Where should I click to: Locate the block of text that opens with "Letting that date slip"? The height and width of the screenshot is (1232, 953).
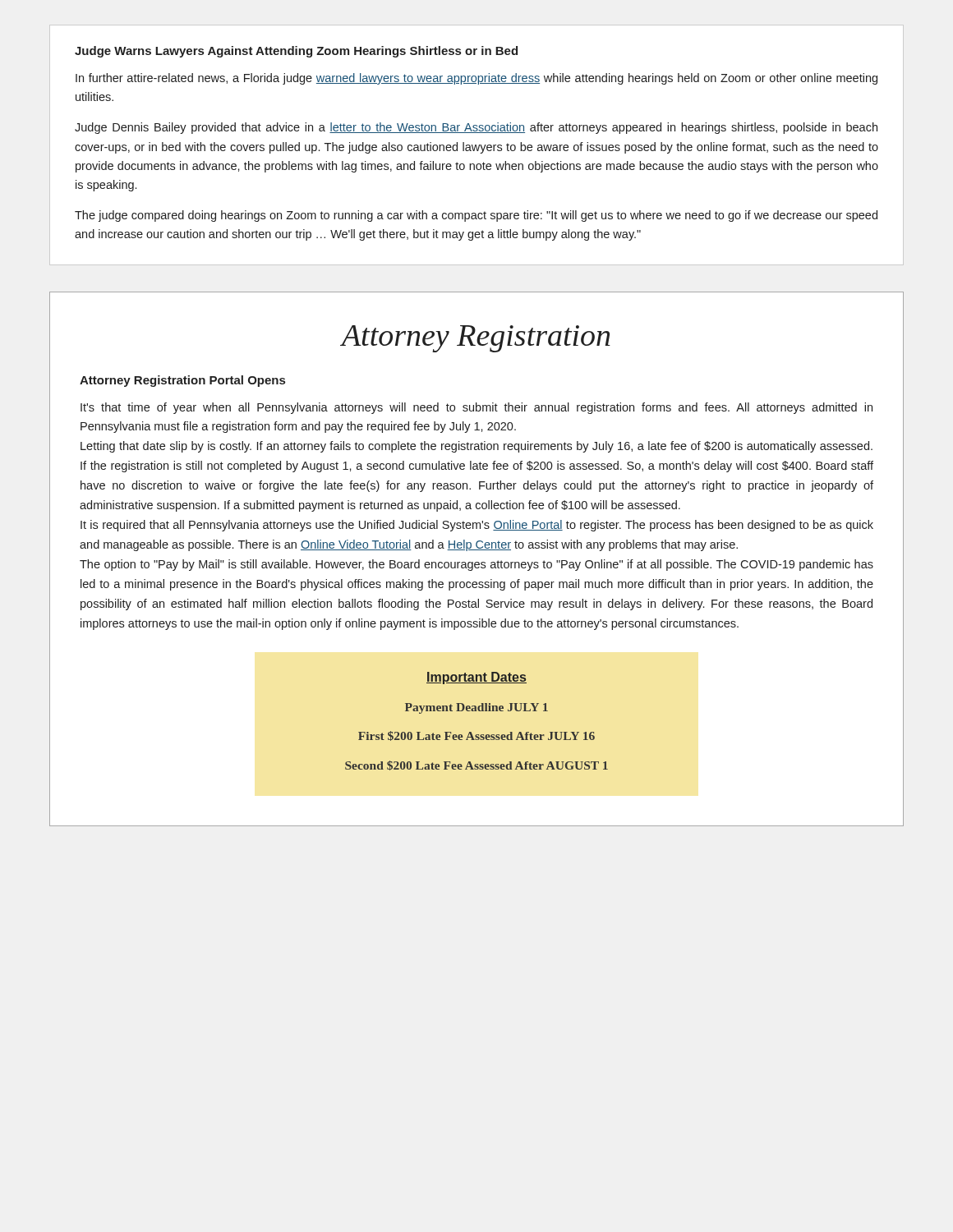(x=476, y=477)
